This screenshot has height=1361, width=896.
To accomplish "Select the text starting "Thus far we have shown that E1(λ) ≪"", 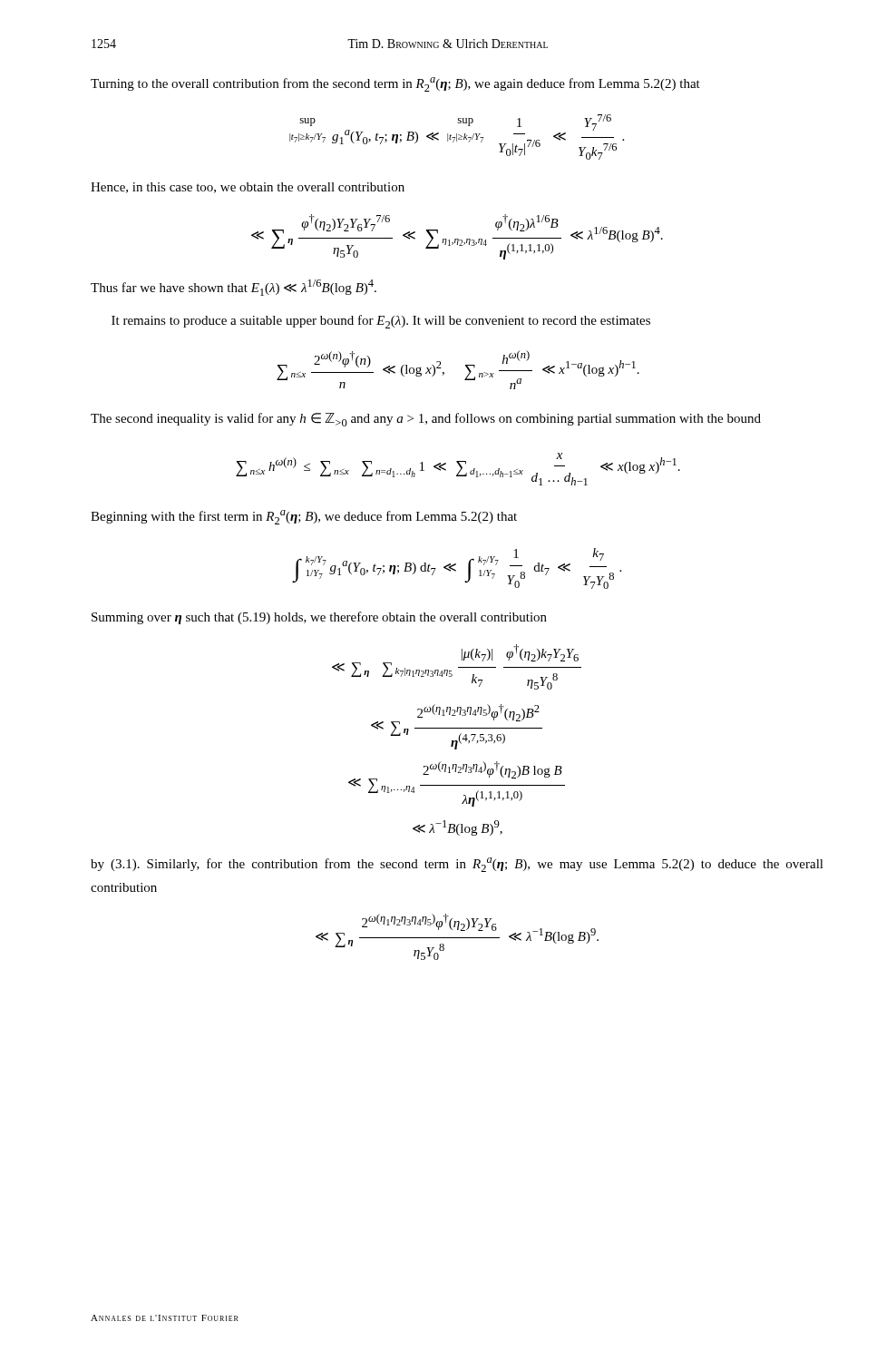I will pos(234,288).
